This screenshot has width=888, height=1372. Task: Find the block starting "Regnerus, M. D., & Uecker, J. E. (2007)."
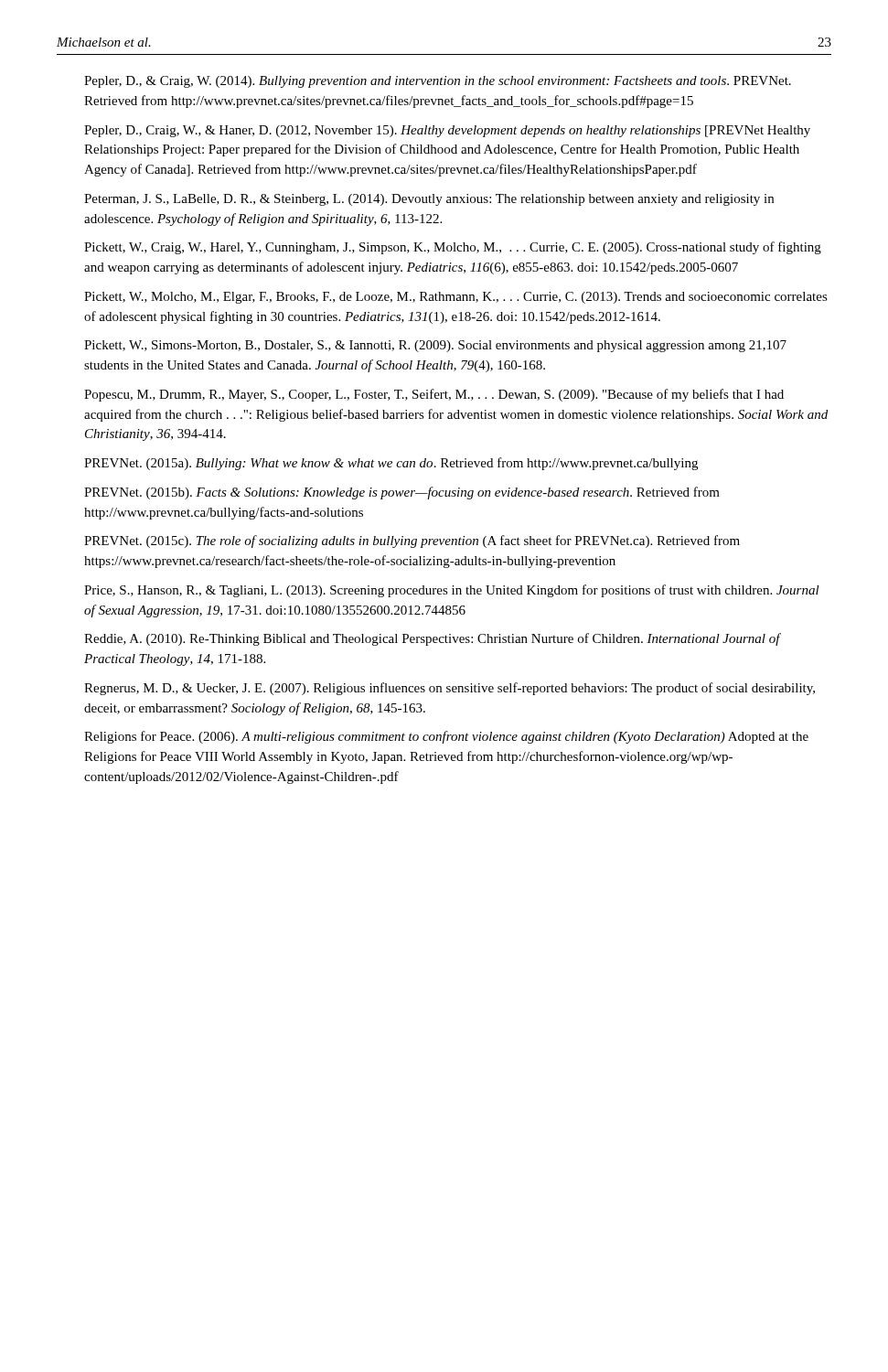[444, 698]
